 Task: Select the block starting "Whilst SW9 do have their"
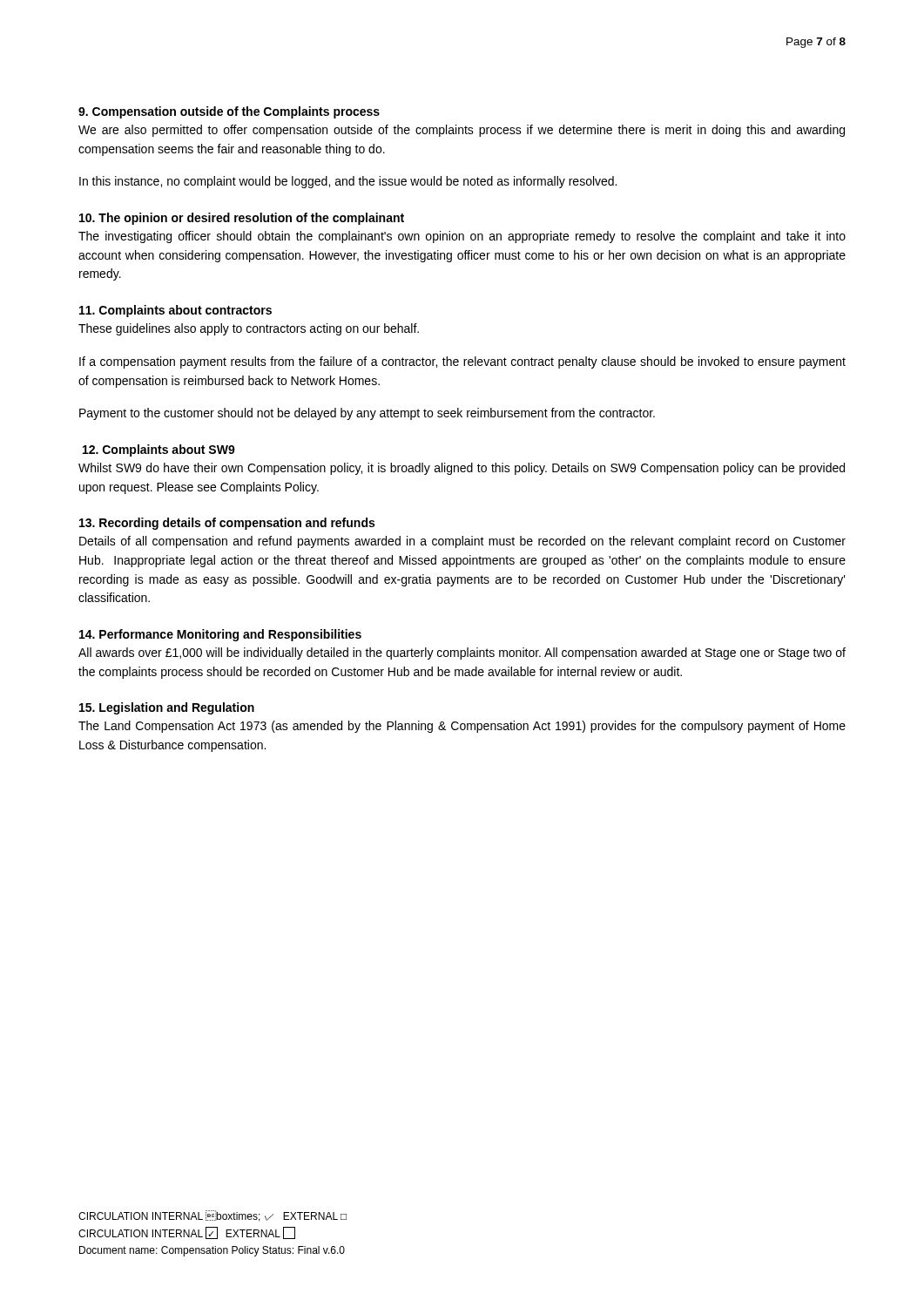click(x=462, y=477)
